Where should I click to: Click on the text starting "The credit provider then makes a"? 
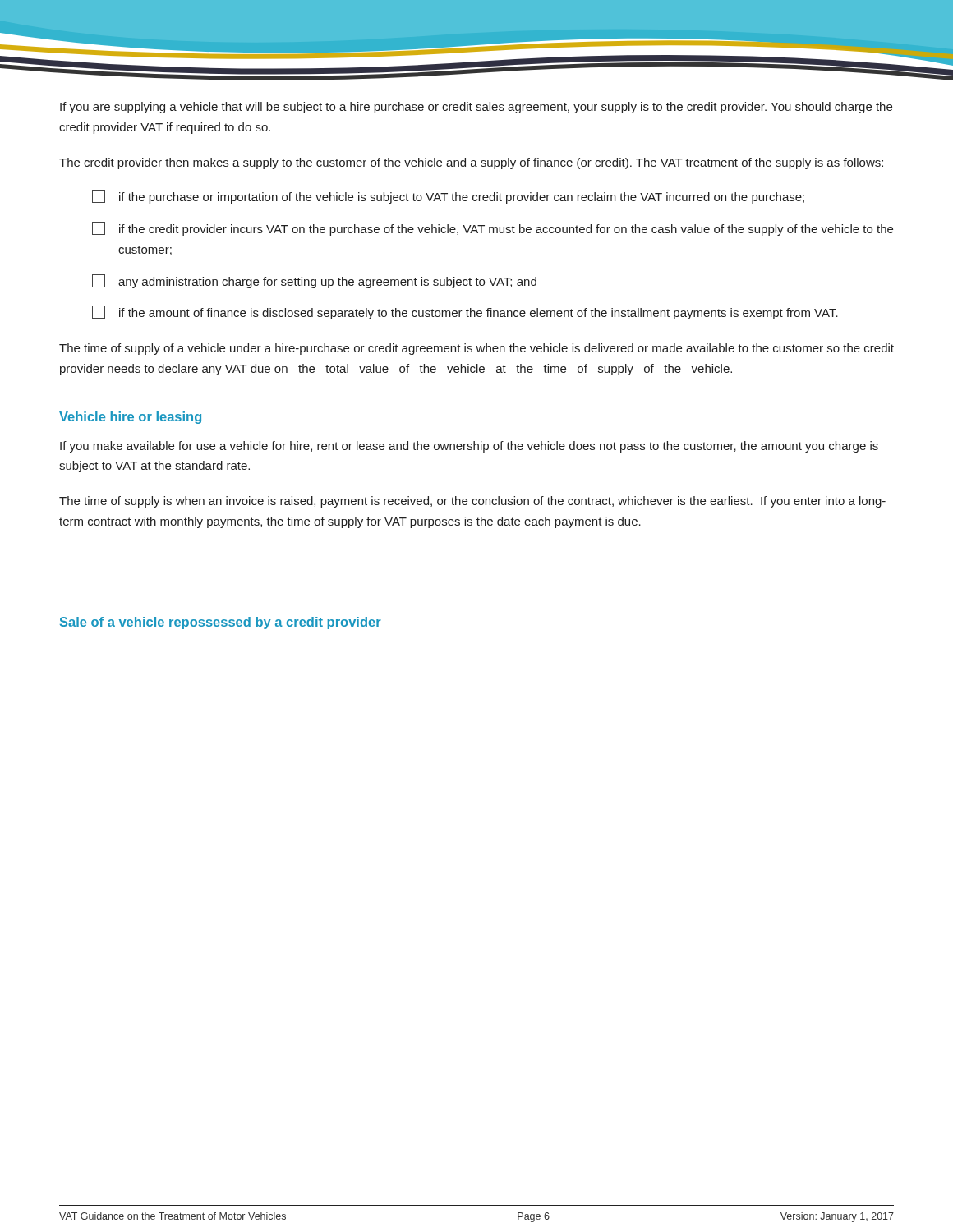point(472,162)
